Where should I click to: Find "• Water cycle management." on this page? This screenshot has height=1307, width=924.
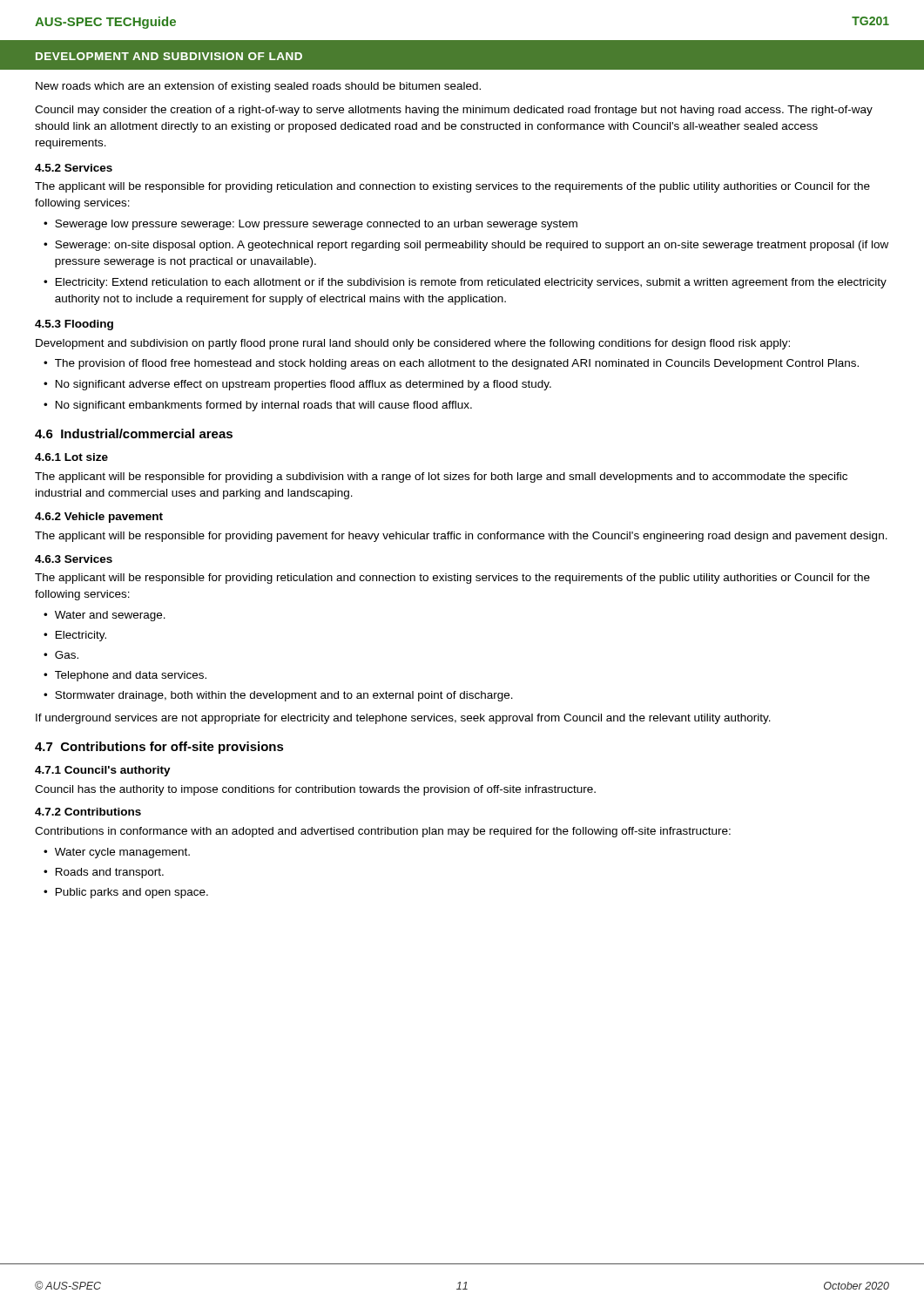tap(117, 853)
